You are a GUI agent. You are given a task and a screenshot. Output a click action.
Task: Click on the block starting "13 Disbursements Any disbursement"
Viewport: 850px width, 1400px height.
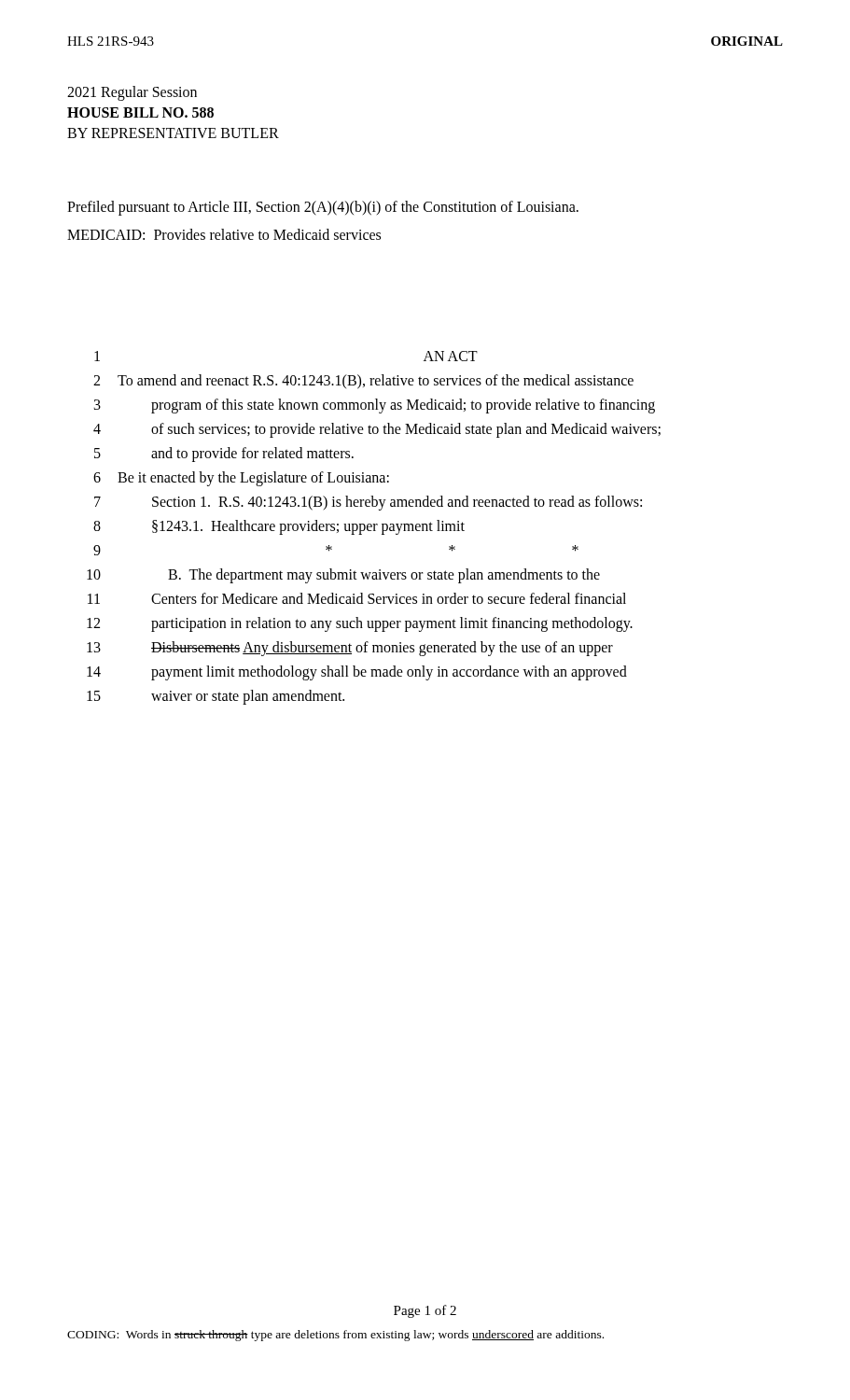[x=425, y=648]
